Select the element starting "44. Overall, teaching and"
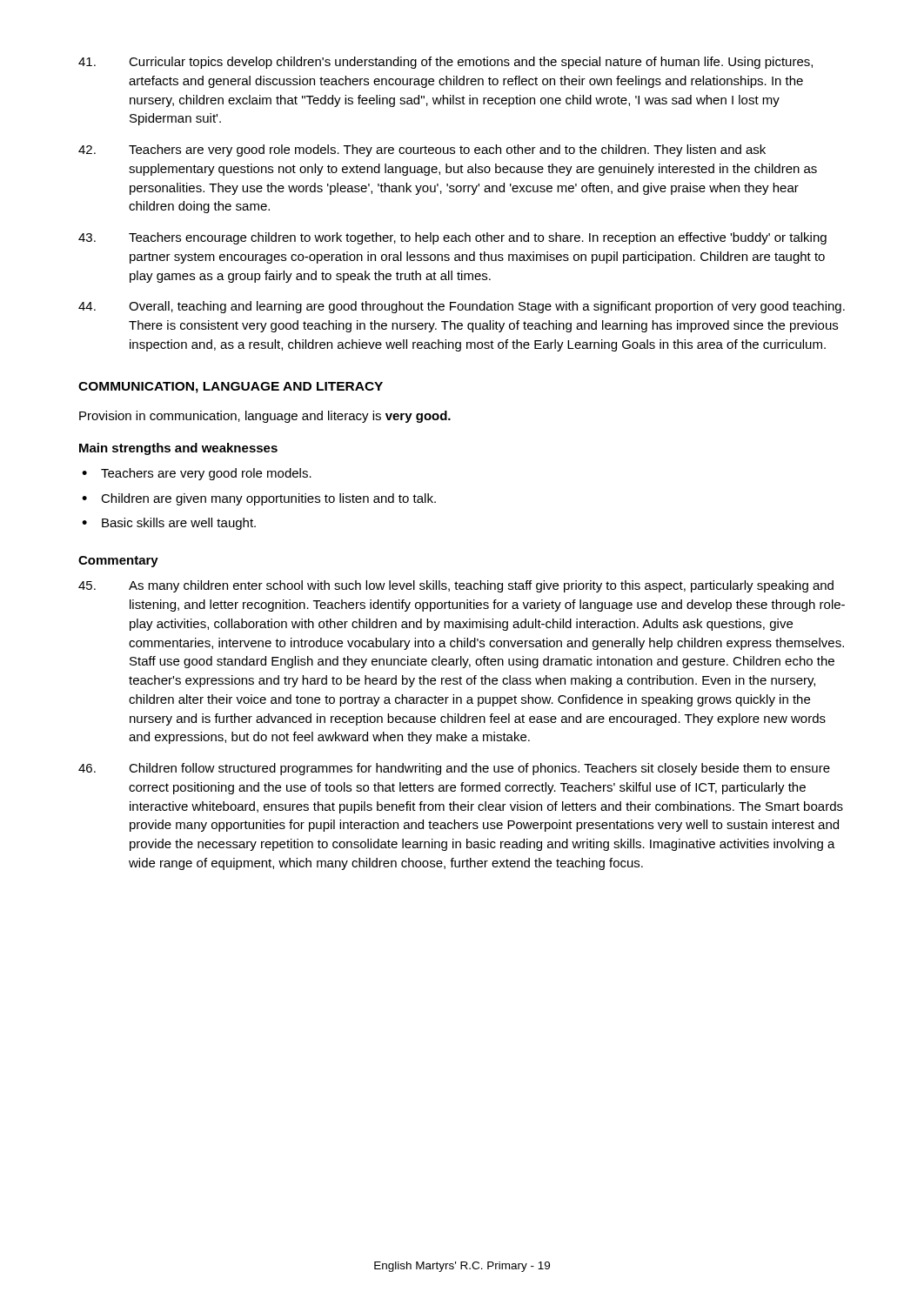The width and height of the screenshot is (924, 1305). pyautogui.click(x=462, y=325)
